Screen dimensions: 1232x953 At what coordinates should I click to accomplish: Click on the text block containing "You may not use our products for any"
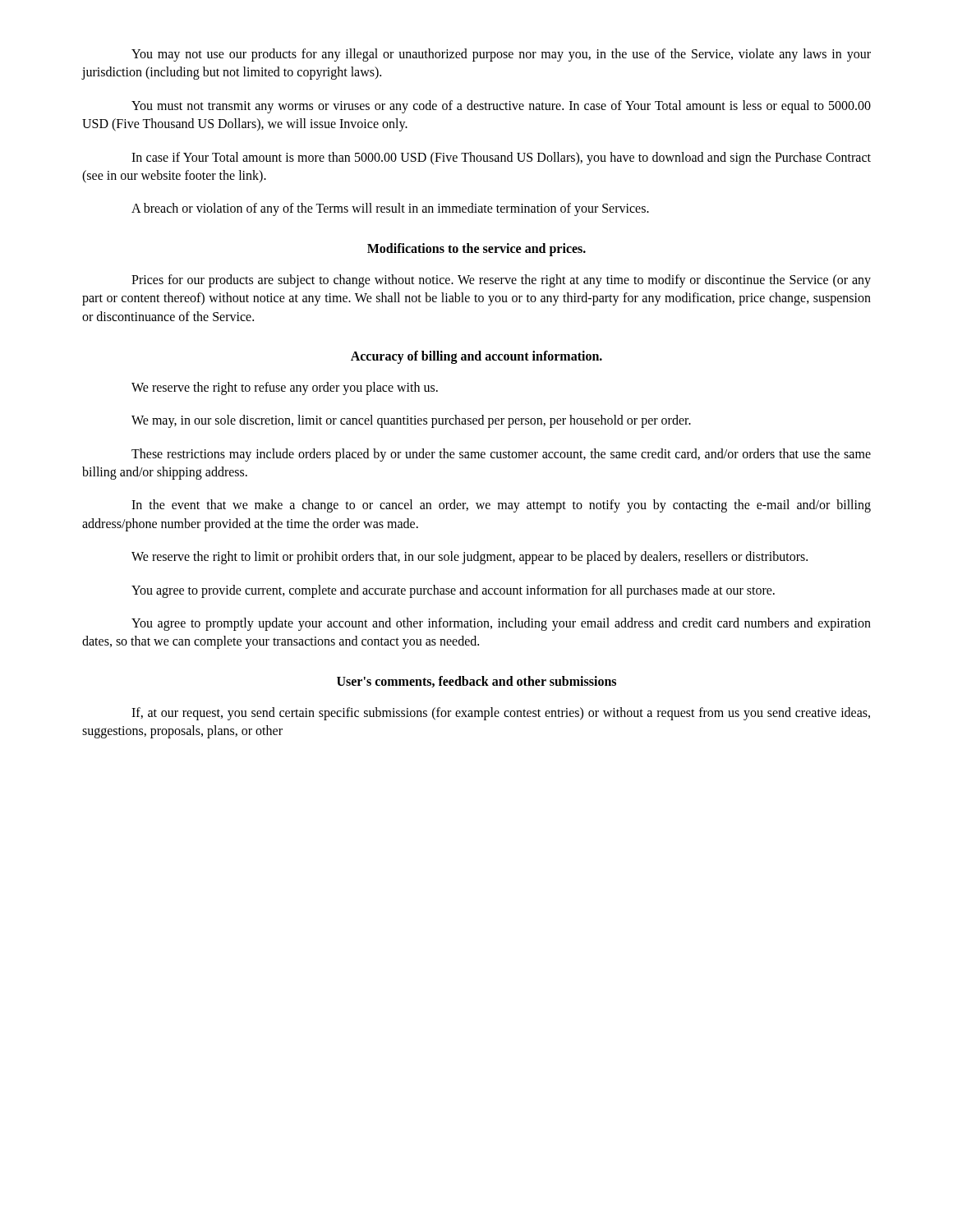476,64
